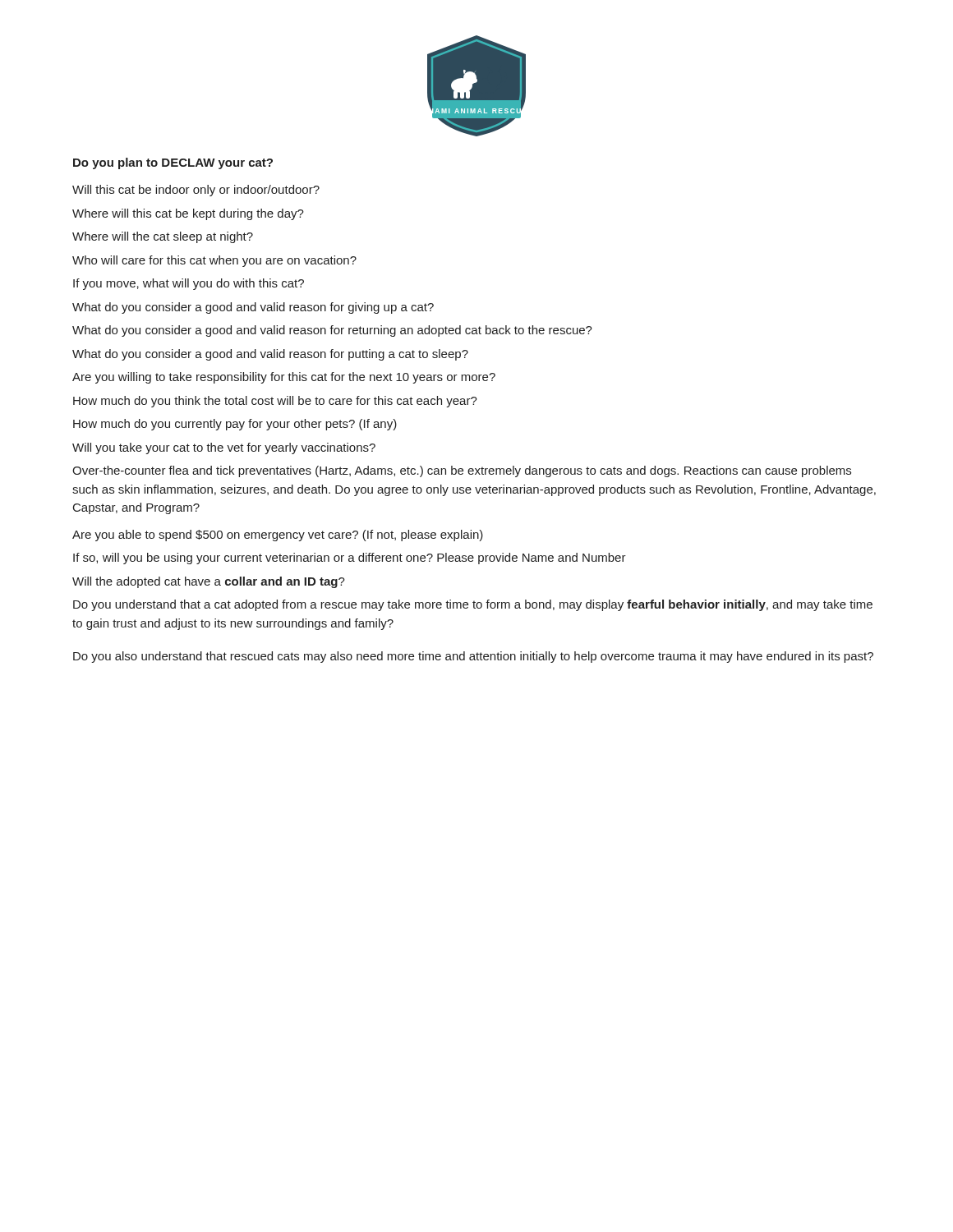953x1232 pixels.
Task: Navigate to the text starting "If so, will you be using your"
Action: pos(349,557)
